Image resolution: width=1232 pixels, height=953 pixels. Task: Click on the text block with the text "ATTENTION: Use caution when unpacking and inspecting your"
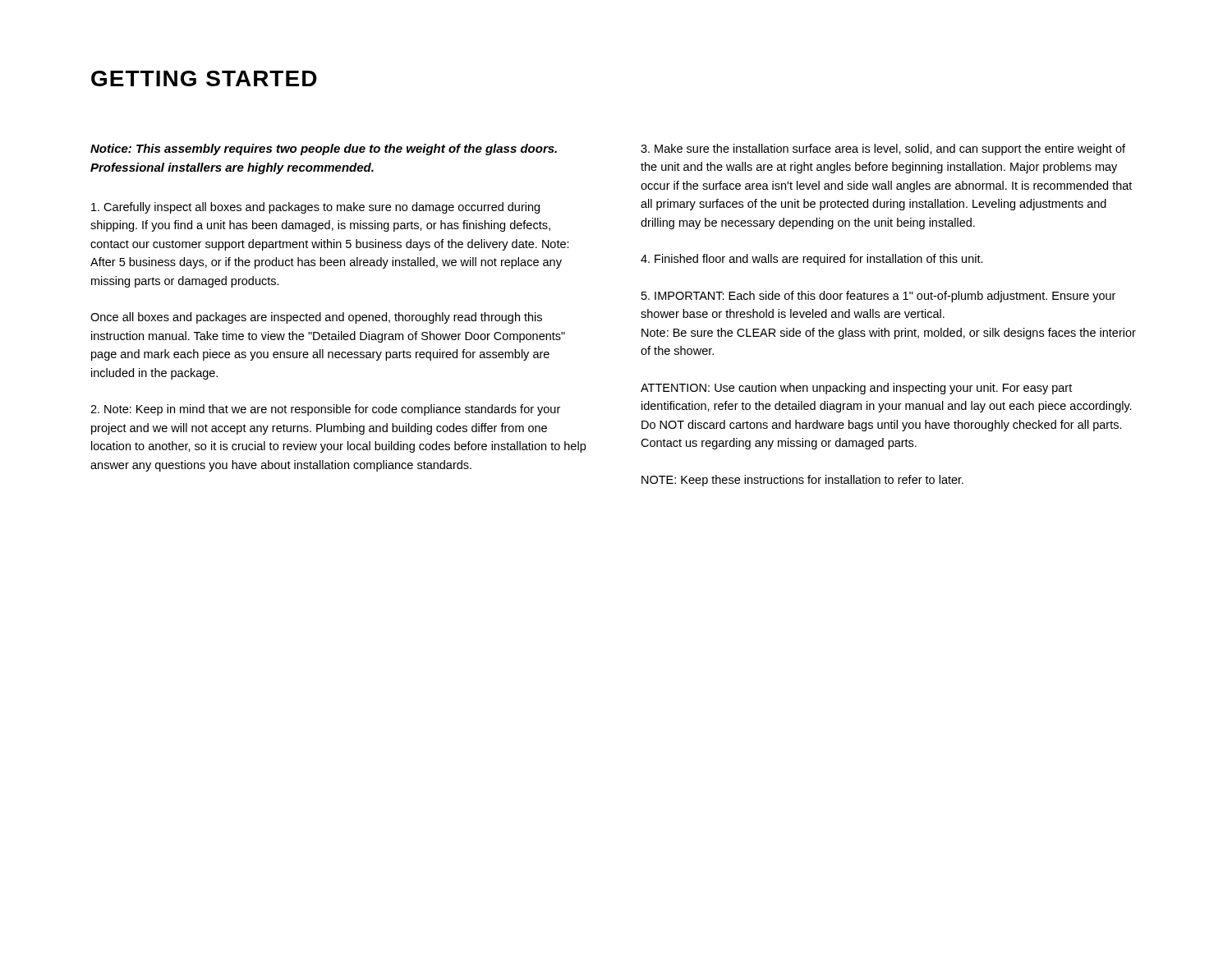pos(886,415)
